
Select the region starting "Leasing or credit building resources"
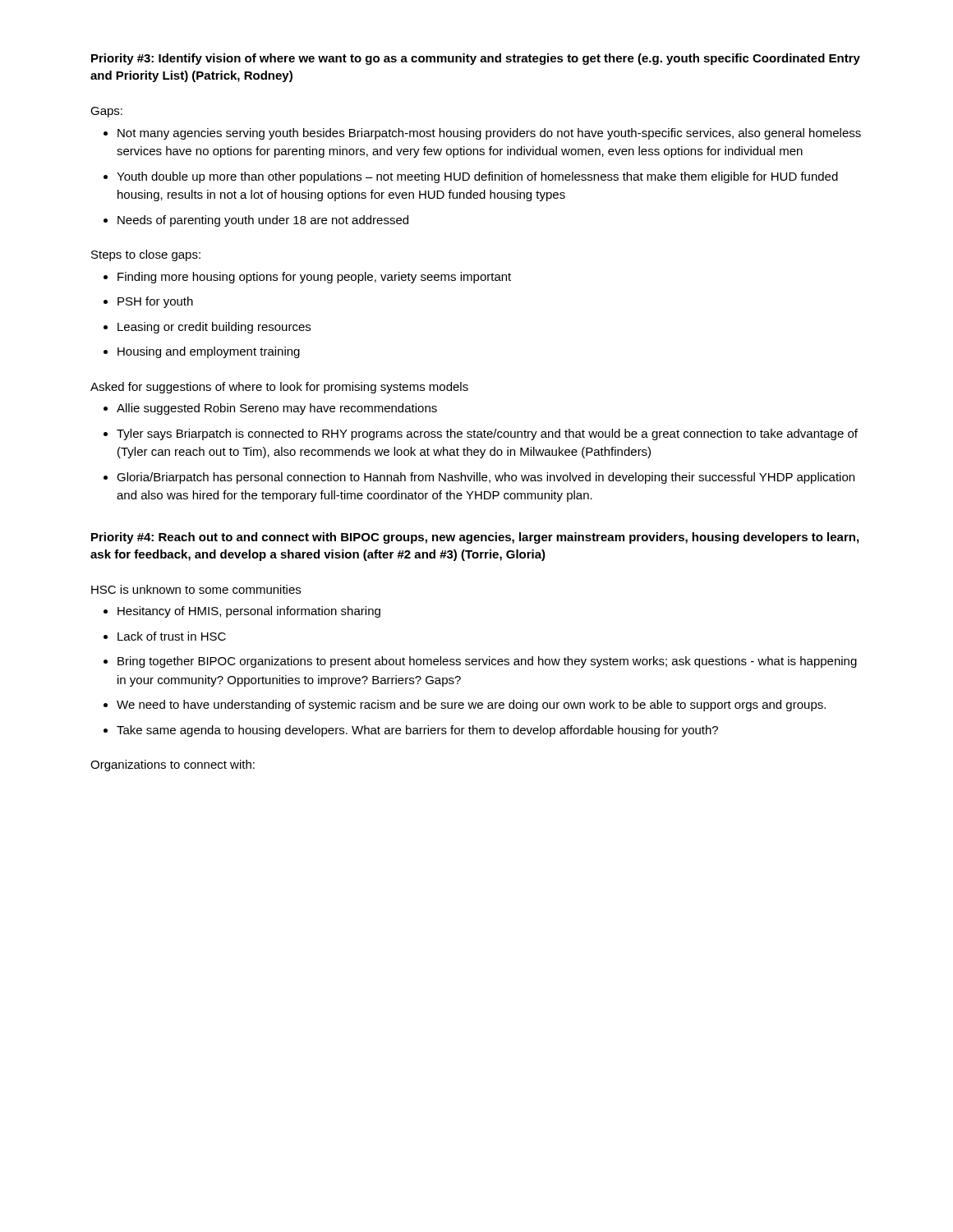point(214,326)
